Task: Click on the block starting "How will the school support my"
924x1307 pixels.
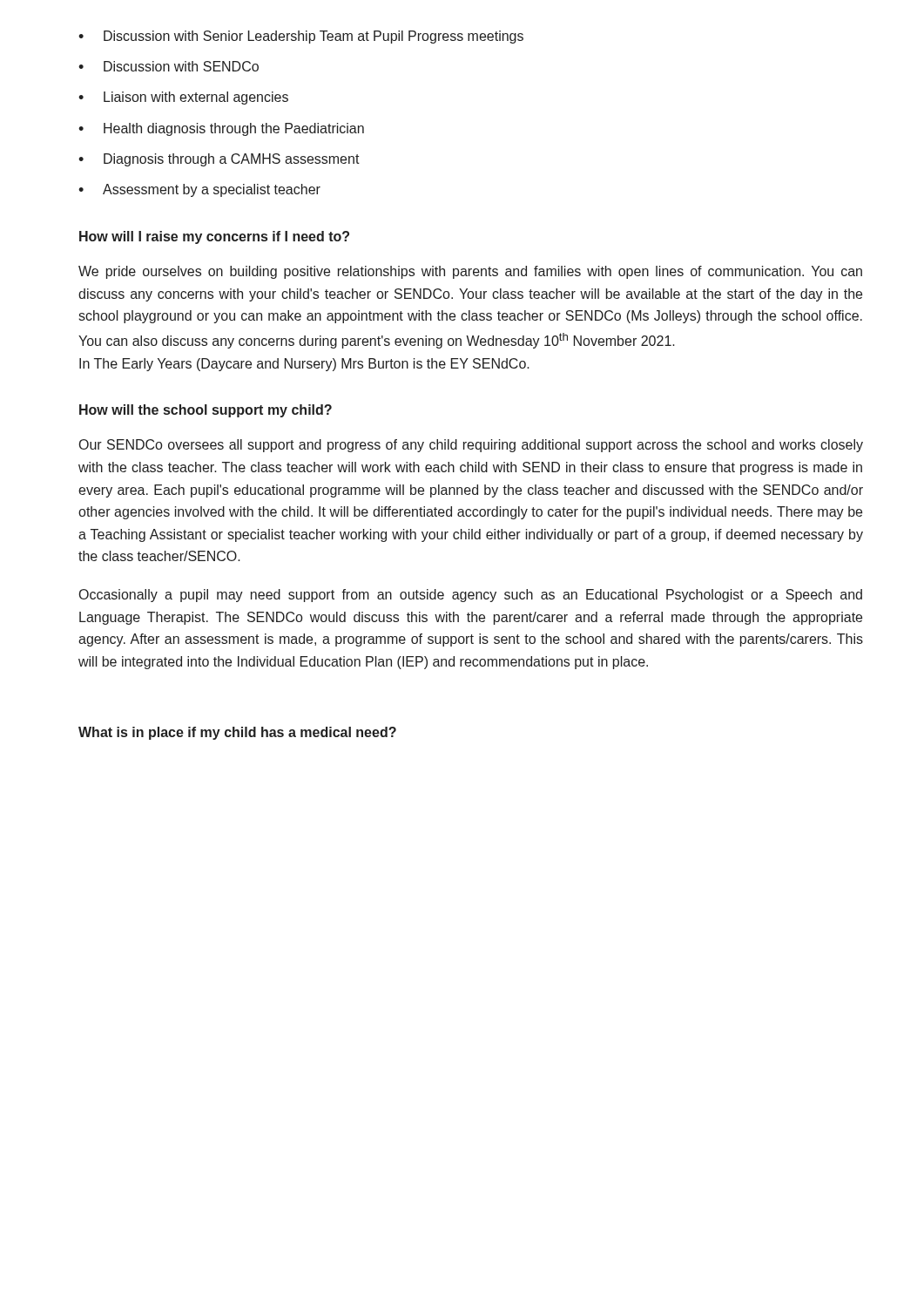Action: (205, 410)
